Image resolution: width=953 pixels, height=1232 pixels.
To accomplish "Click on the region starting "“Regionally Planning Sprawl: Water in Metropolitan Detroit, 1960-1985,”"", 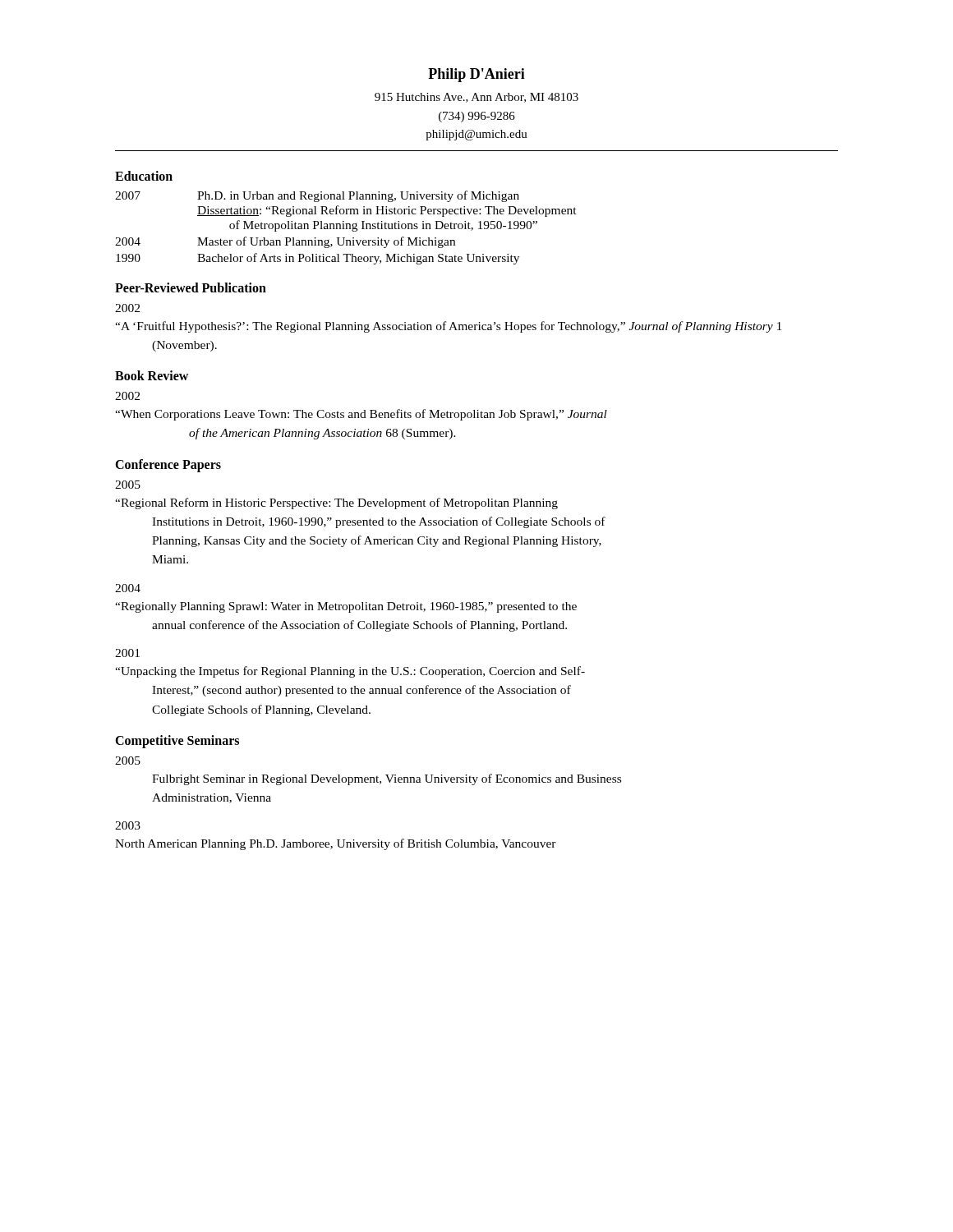I will [476, 616].
